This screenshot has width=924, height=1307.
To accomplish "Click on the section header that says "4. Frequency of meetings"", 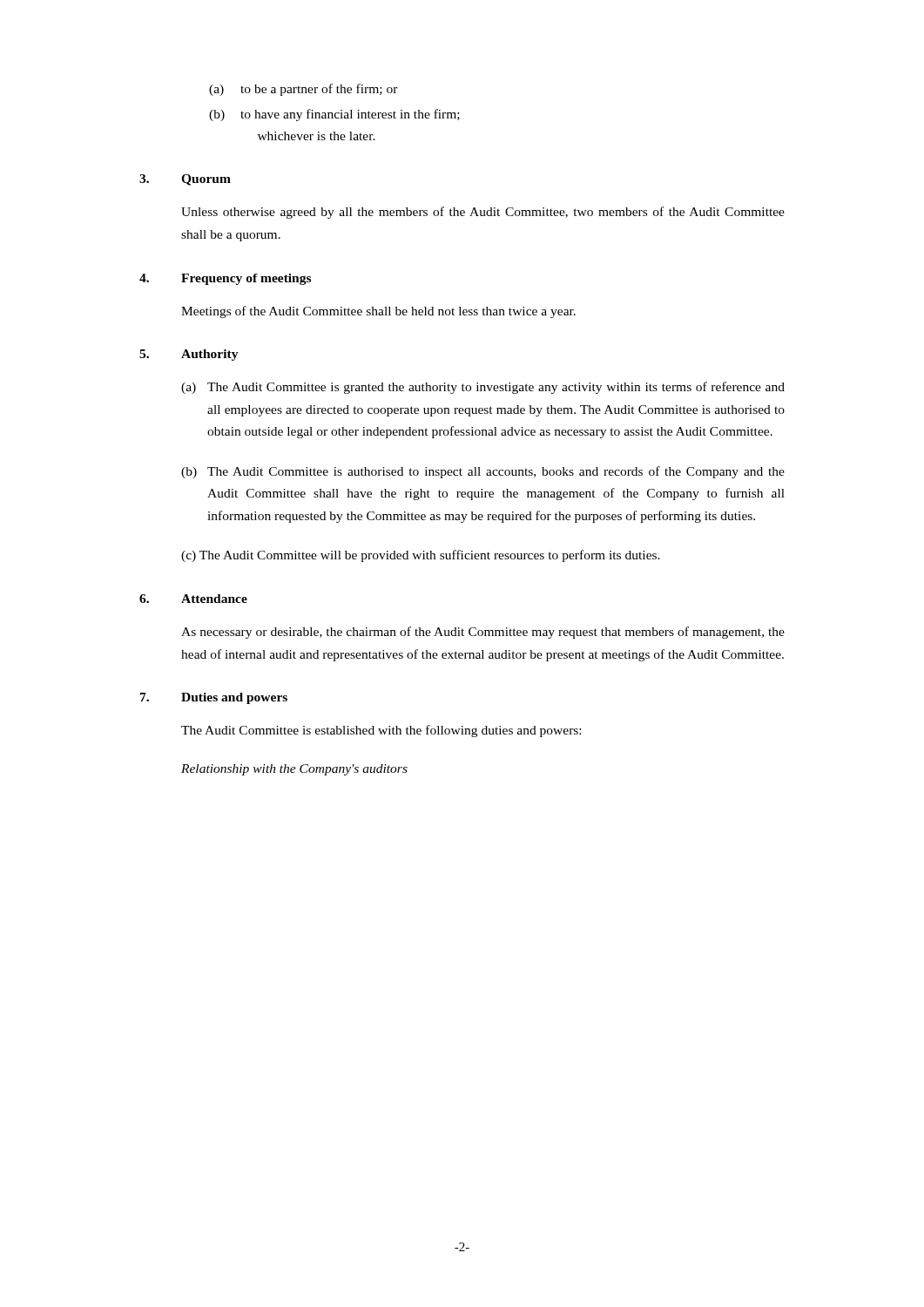I will click(225, 277).
